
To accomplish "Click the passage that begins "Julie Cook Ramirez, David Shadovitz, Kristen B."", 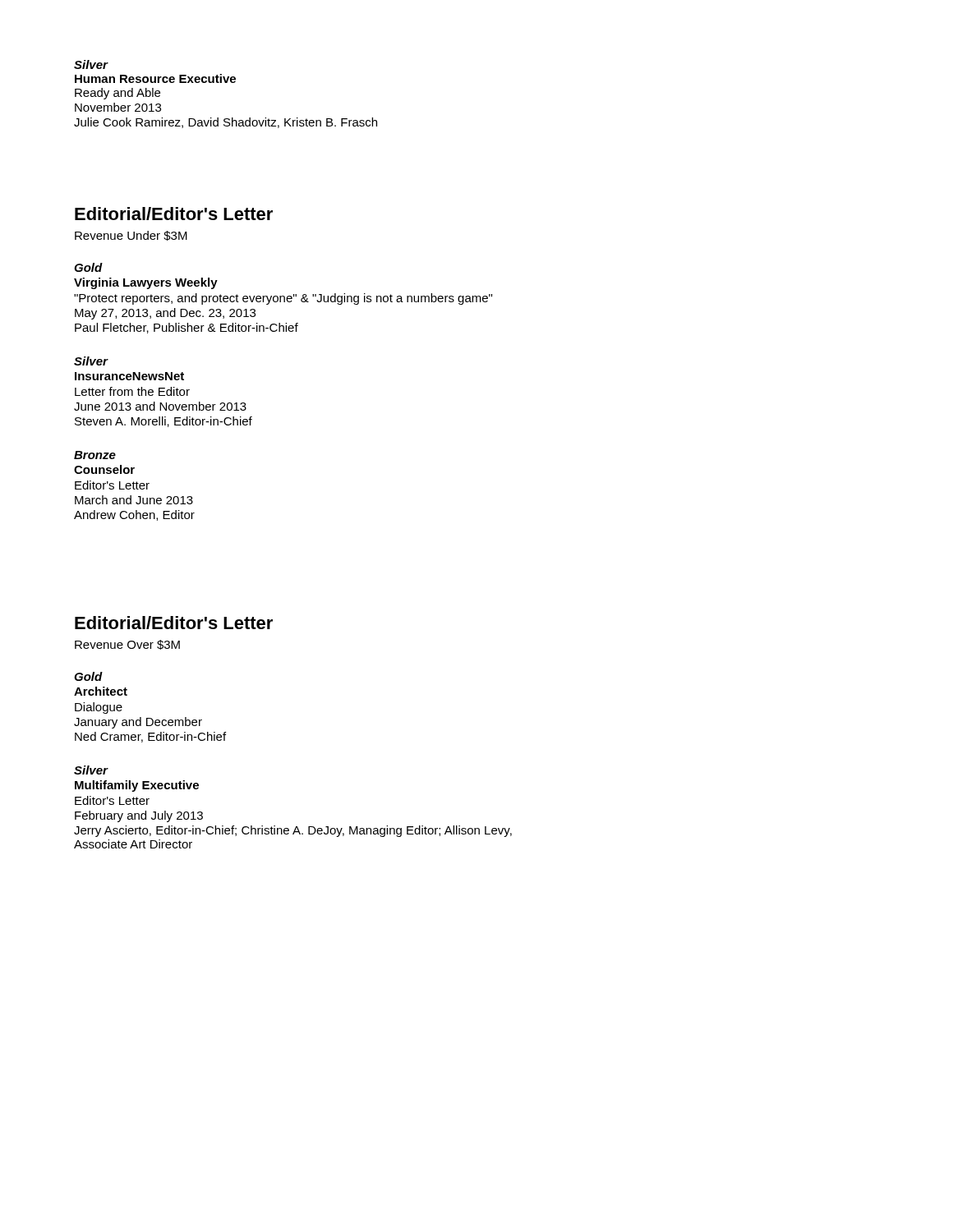I will [226, 122].
